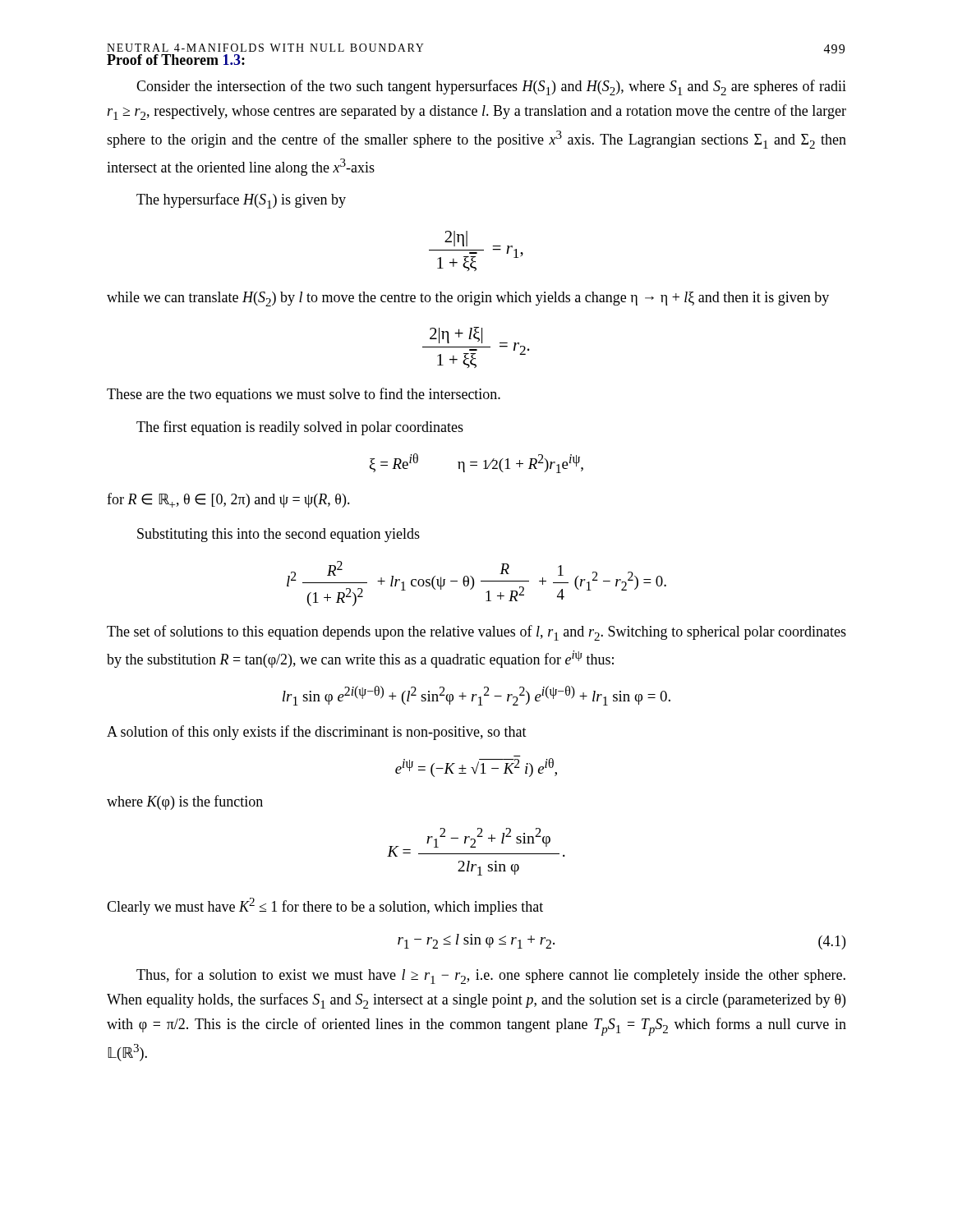Image resolution: width=953 pixels, height=1232 pixels.
Task: Find the block on this page that starts "These are the two equations we"
Action: tap(304, 395)
